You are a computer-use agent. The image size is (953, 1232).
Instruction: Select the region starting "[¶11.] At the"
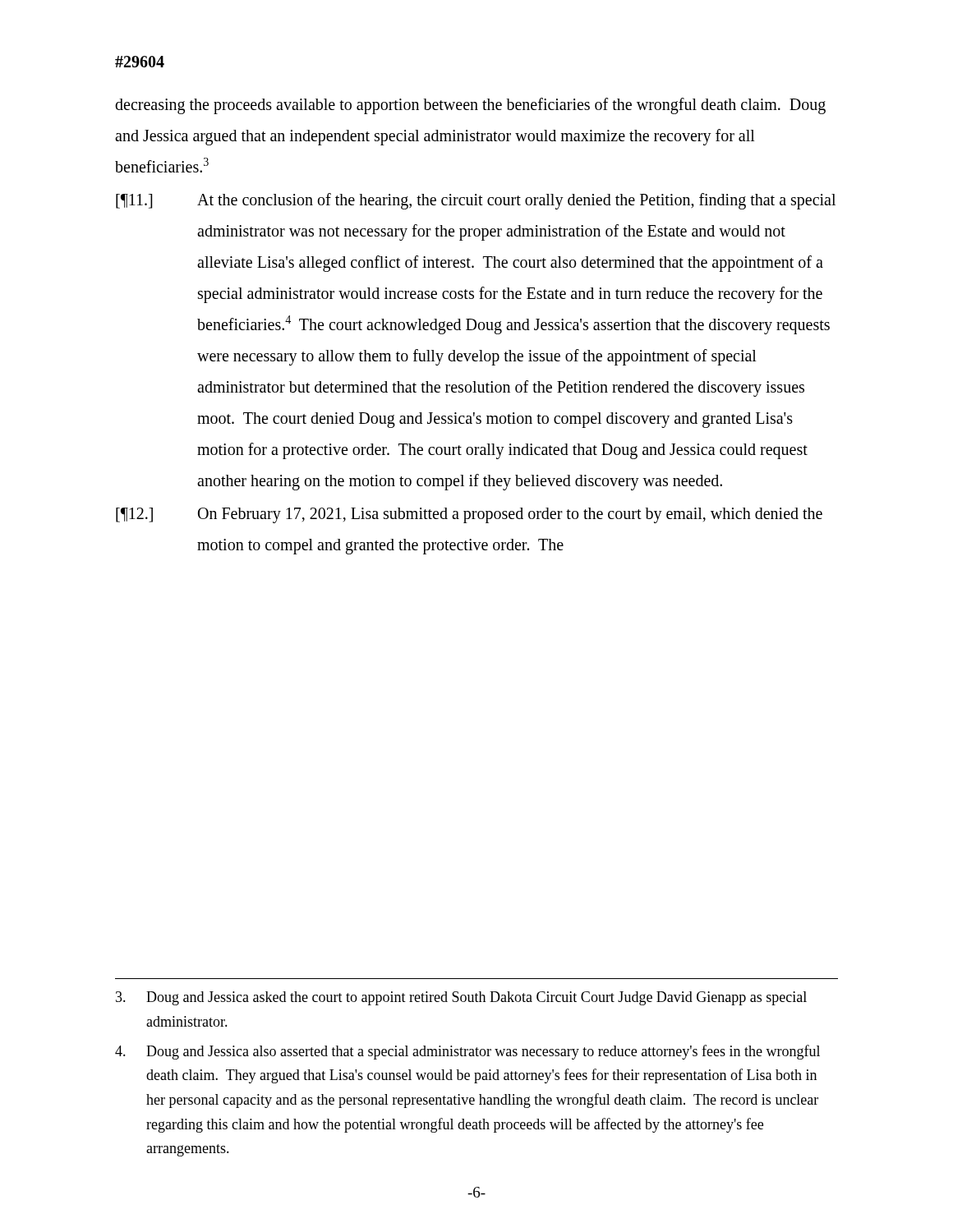(x=476, y=340)
